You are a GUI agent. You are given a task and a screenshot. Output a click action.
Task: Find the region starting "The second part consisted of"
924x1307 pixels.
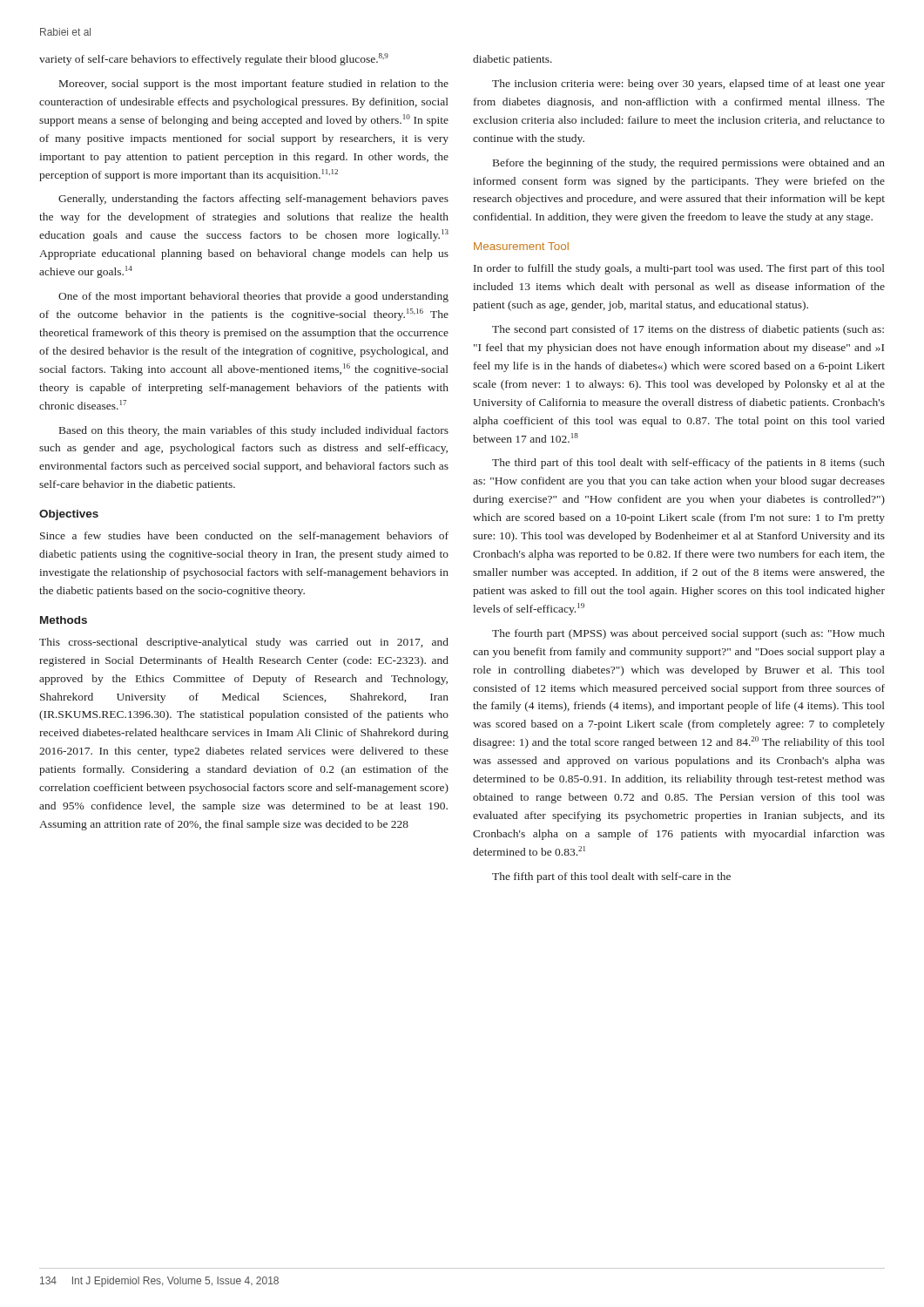tap(679, 384)
